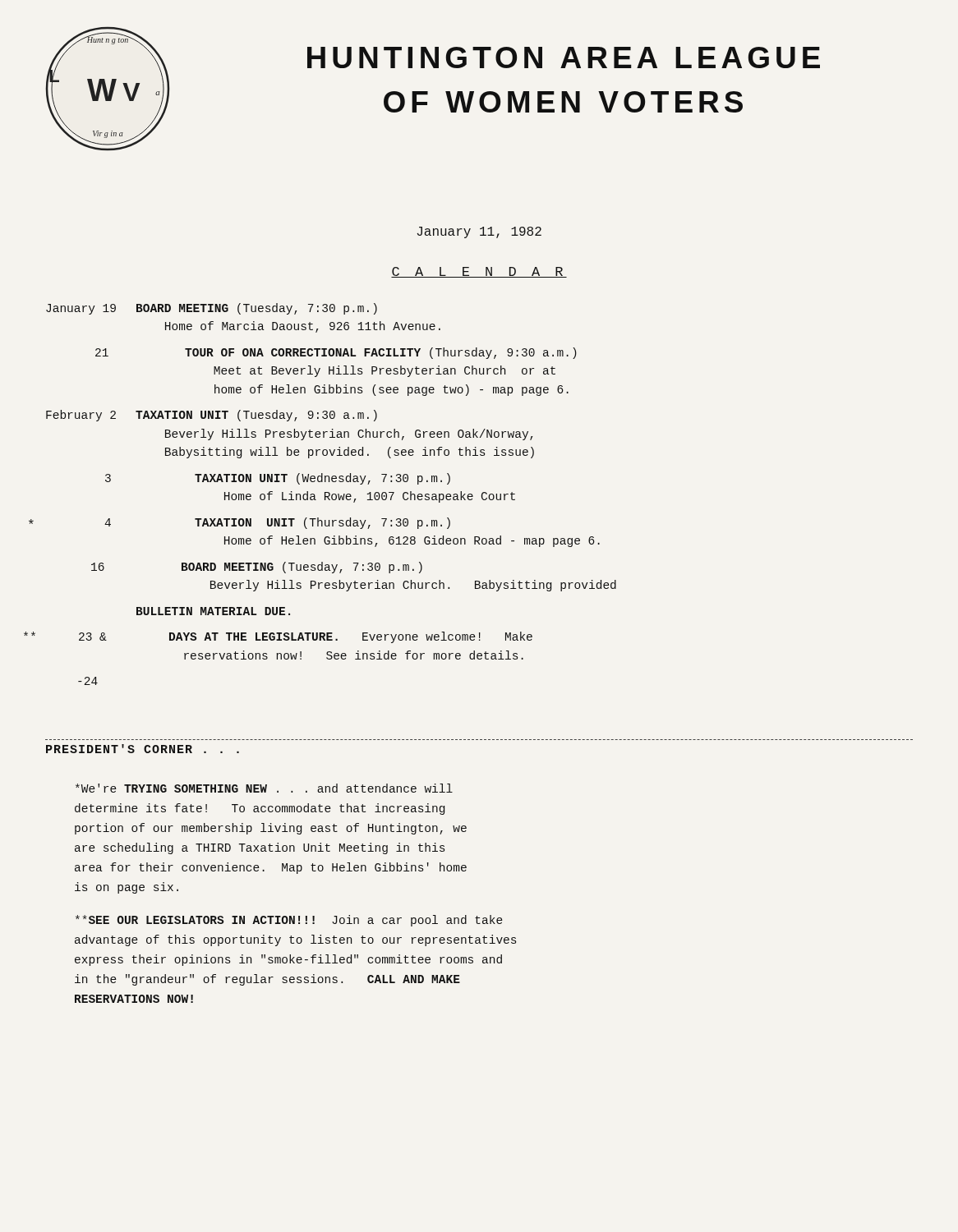958x1232 pixels.
Task: Find the list item with the text "3 TAXATION UNIT (Wednesday, 7:30"
Action: click(x=479, y=488)
